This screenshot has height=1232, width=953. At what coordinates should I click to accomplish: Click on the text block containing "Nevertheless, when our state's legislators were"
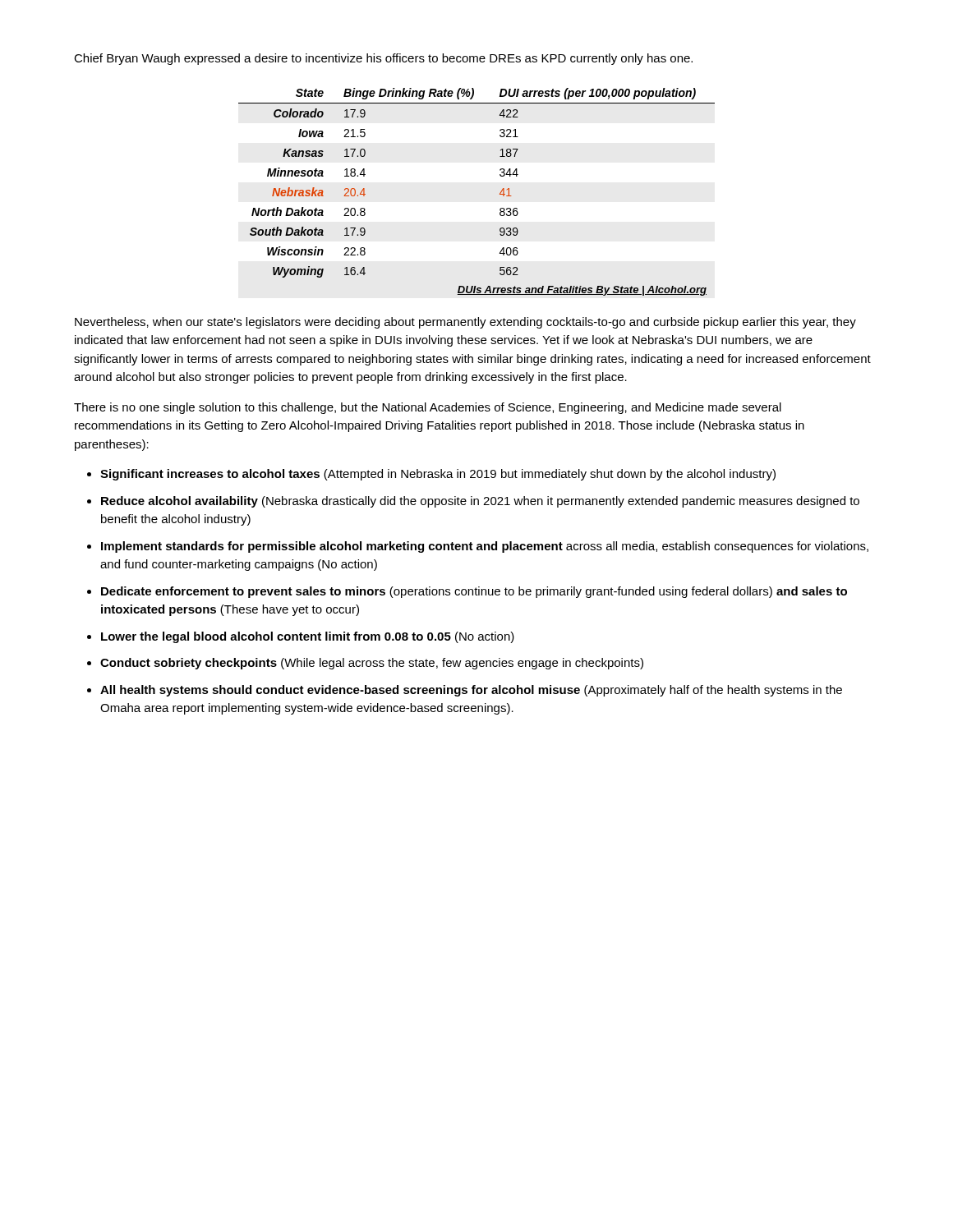pos(472,349)
